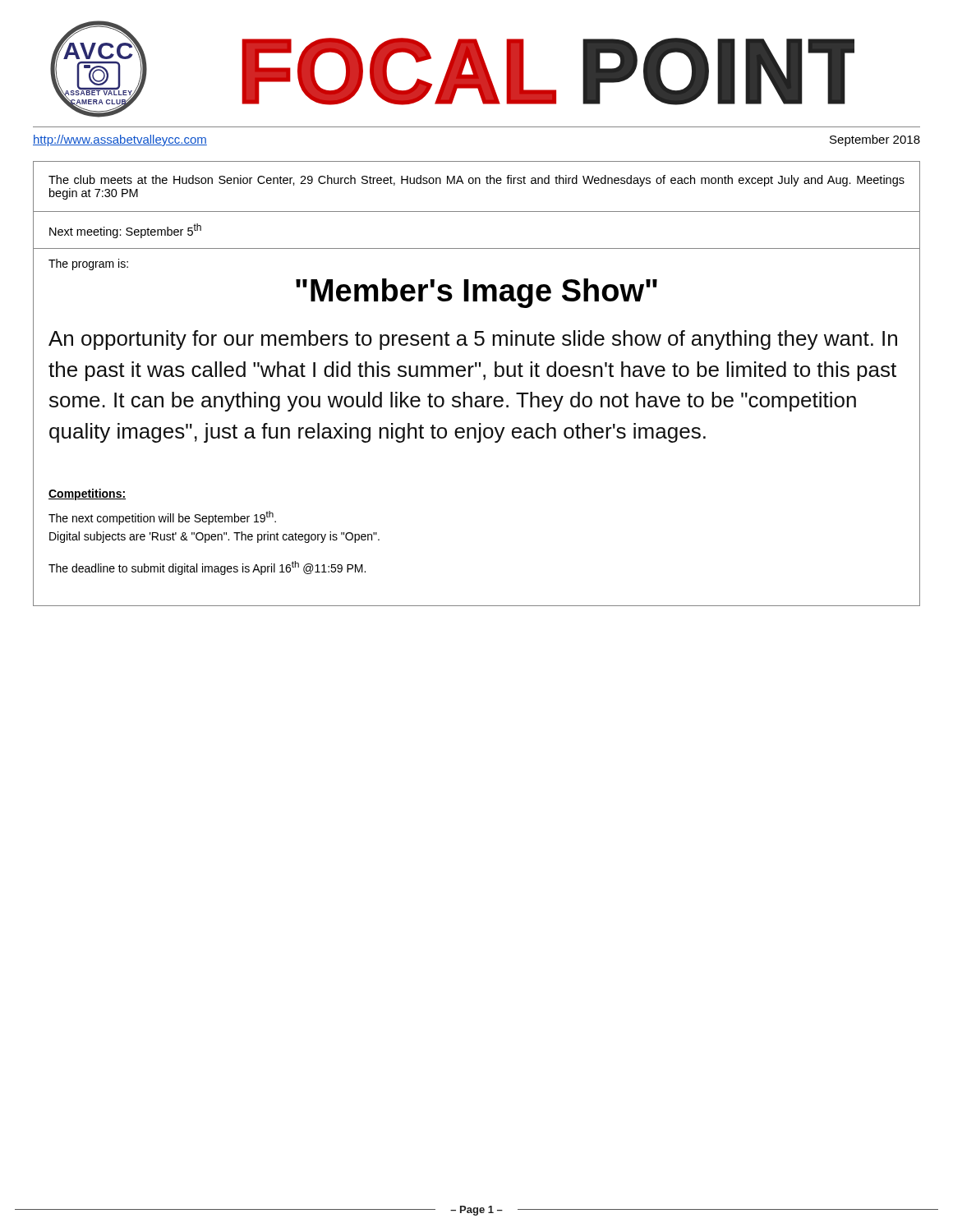This screenshot has height=1232, width=953.
Task: Select the title
Action: tap(476, 291)
